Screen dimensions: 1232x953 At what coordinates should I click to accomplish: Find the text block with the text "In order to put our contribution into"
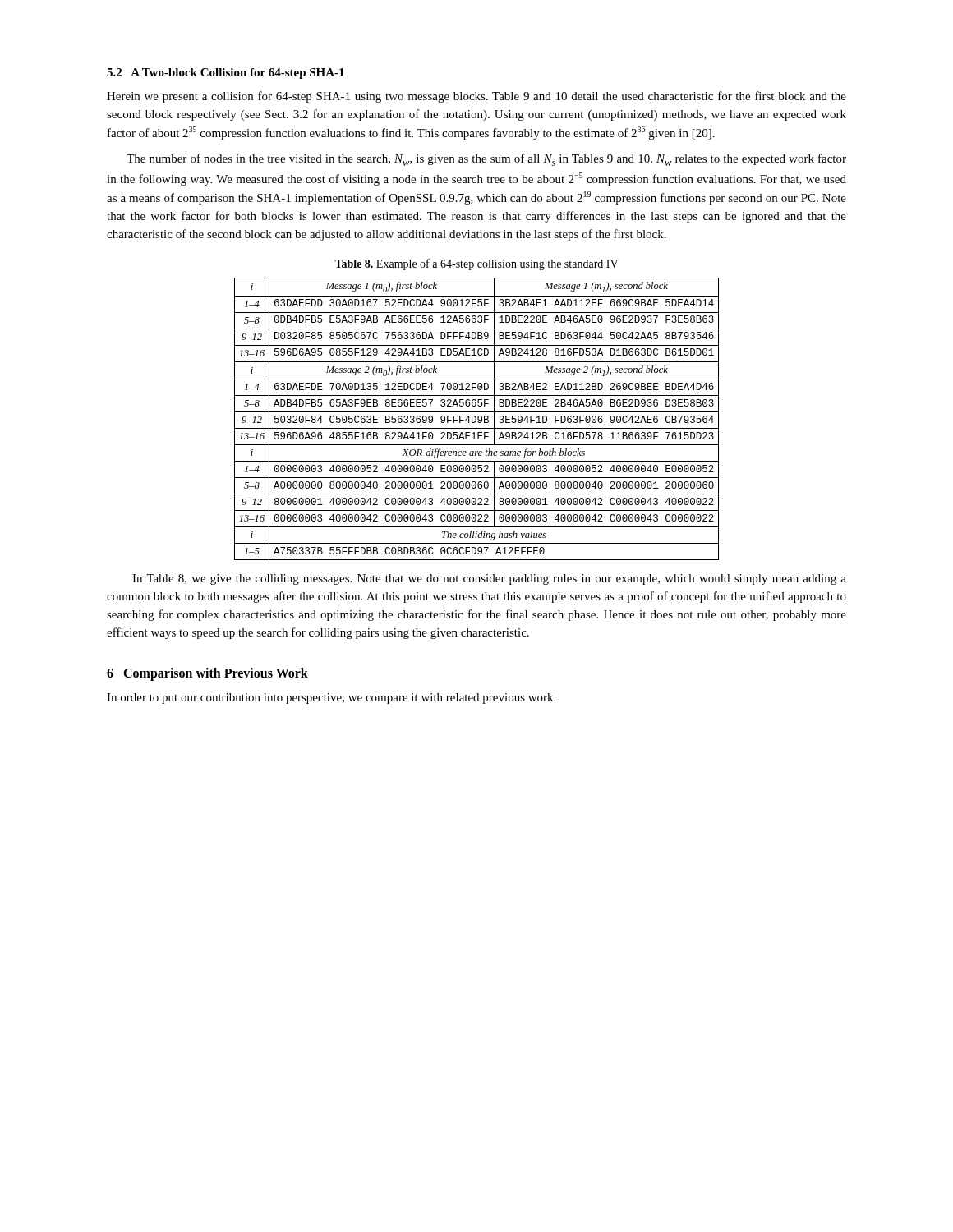coord(332,698)
